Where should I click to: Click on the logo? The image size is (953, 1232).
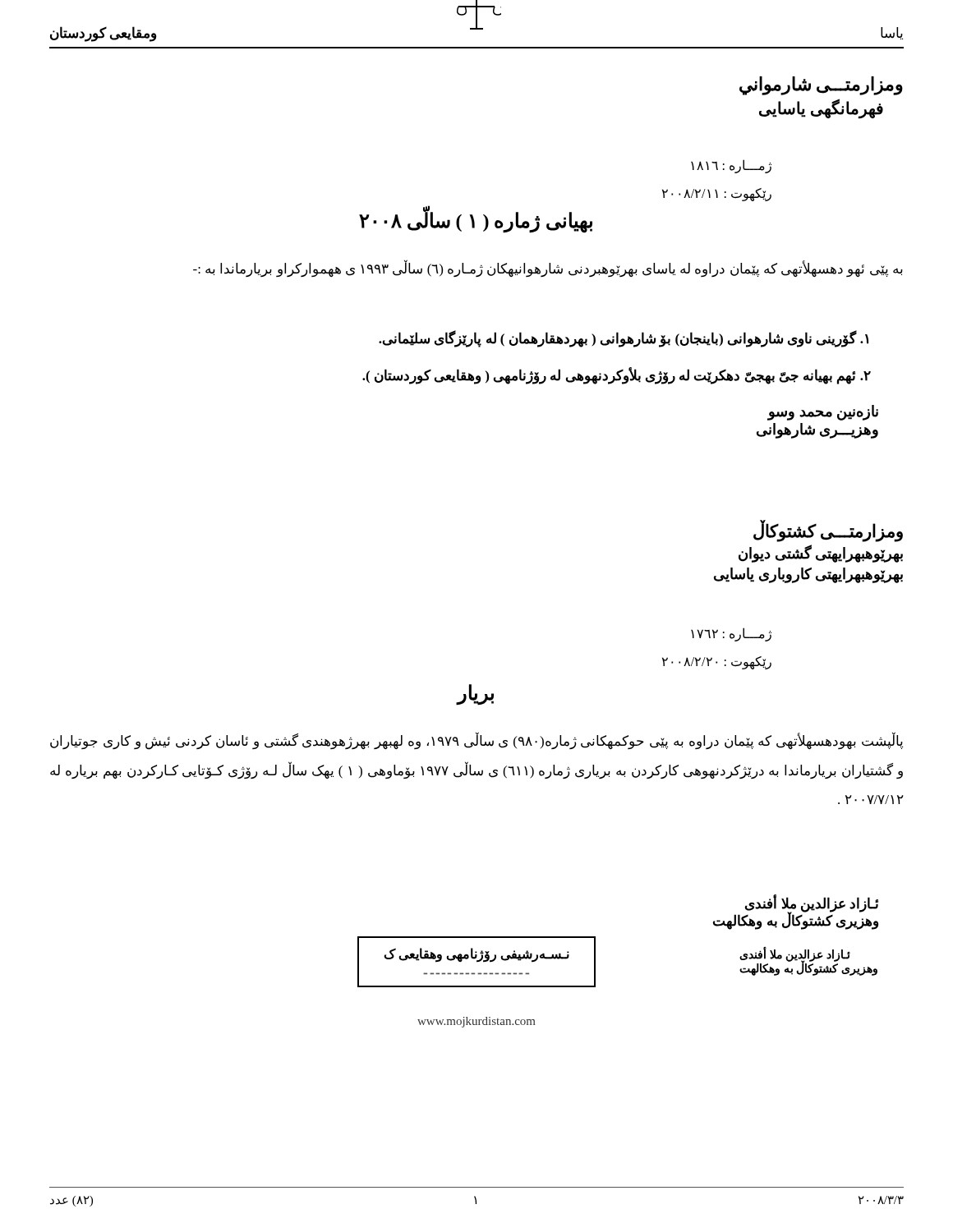coord(476,962)
